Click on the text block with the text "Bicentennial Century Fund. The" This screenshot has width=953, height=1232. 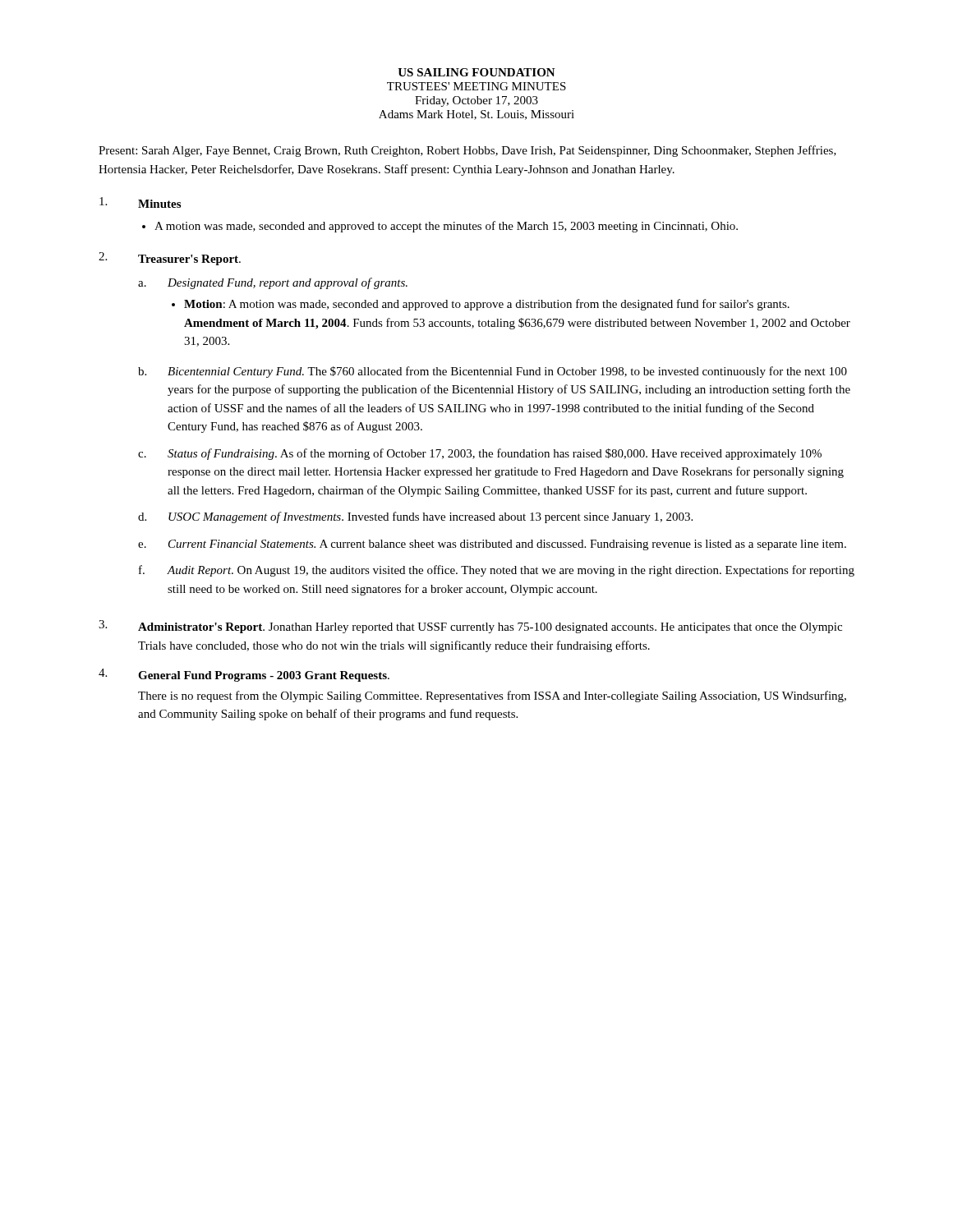coord(509,399)
